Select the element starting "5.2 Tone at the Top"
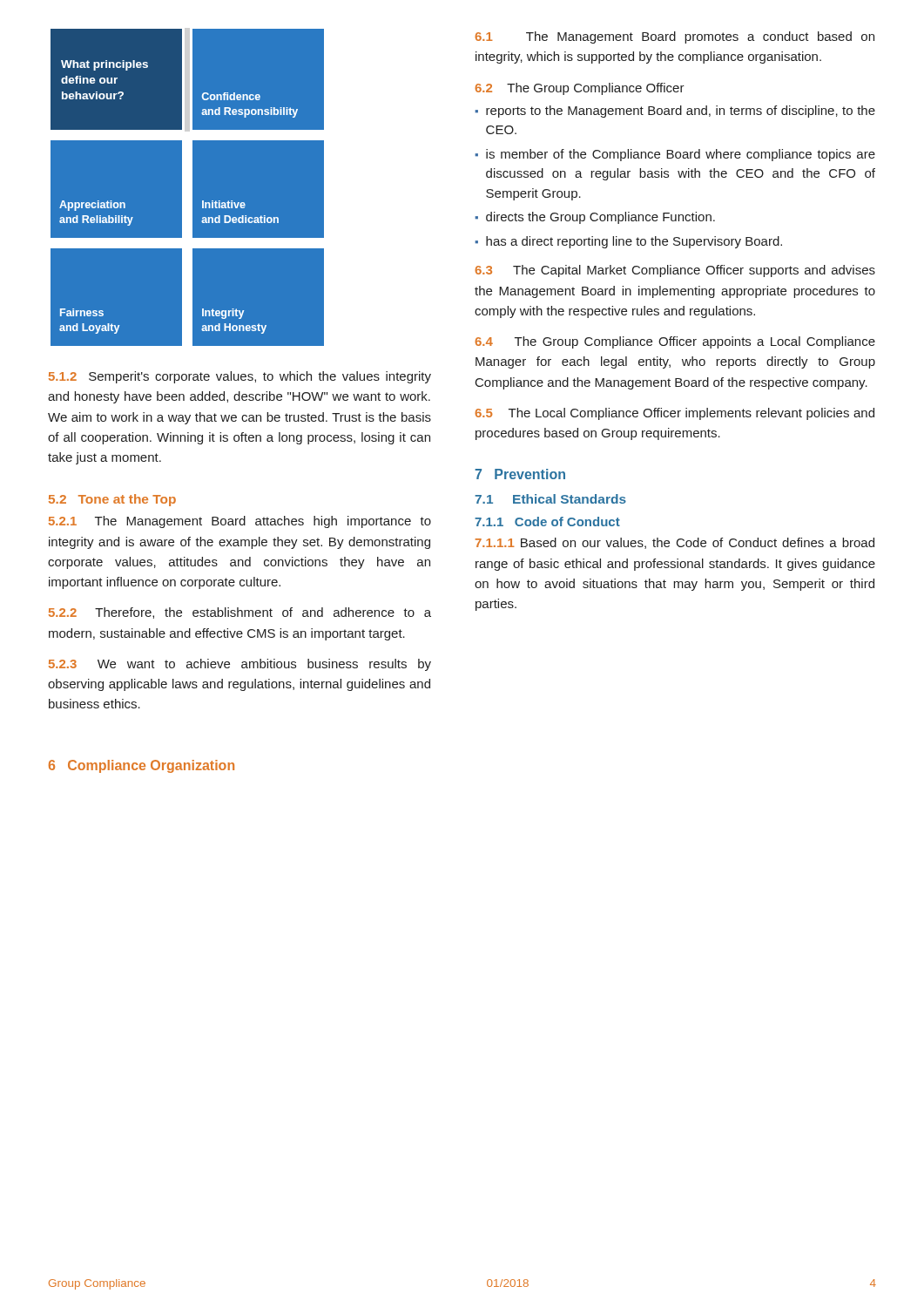The width and height of the screenshot is (924, 1307). 112,499
